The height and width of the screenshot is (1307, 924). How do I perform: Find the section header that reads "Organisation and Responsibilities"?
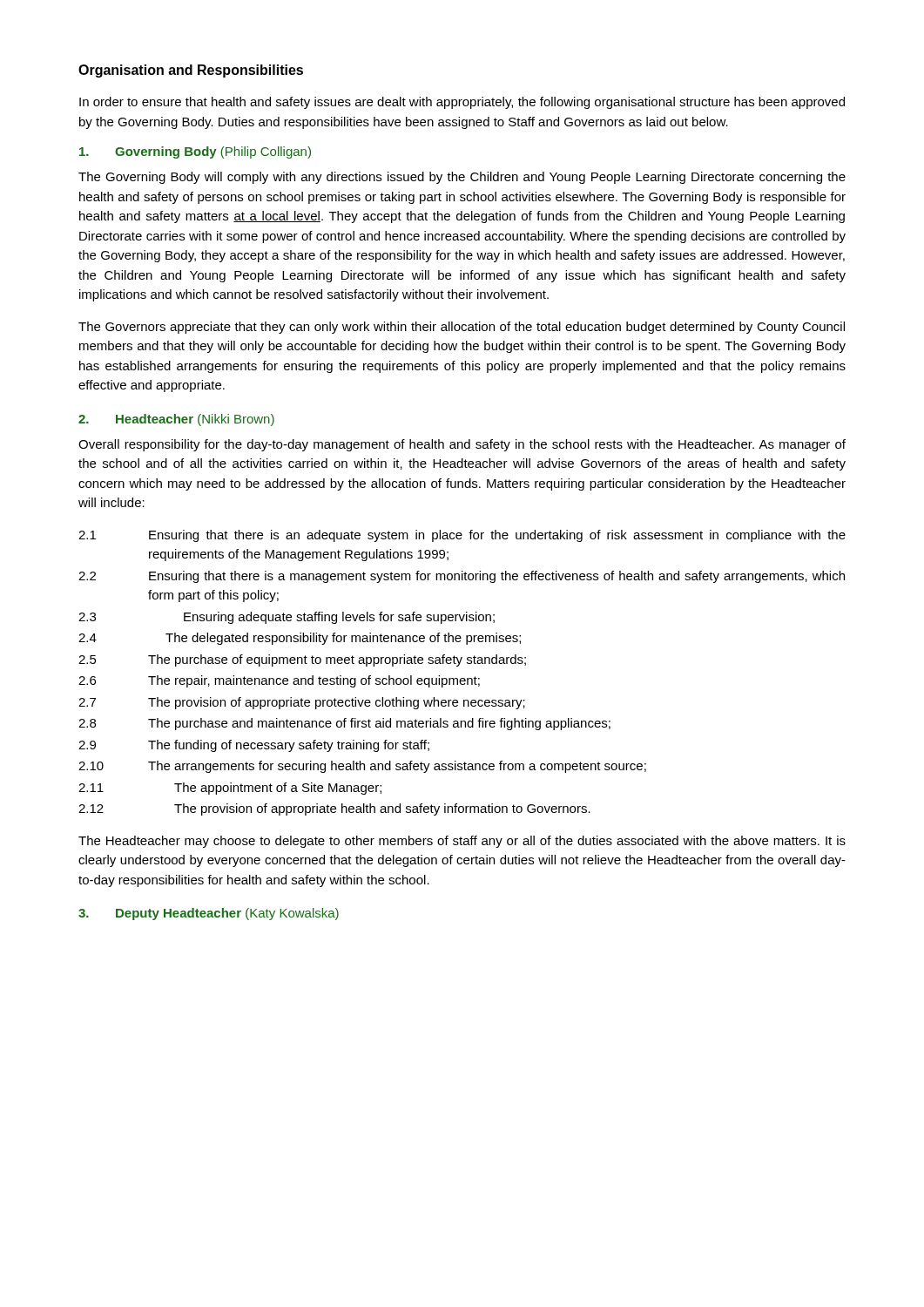click(x=191, y=70)
